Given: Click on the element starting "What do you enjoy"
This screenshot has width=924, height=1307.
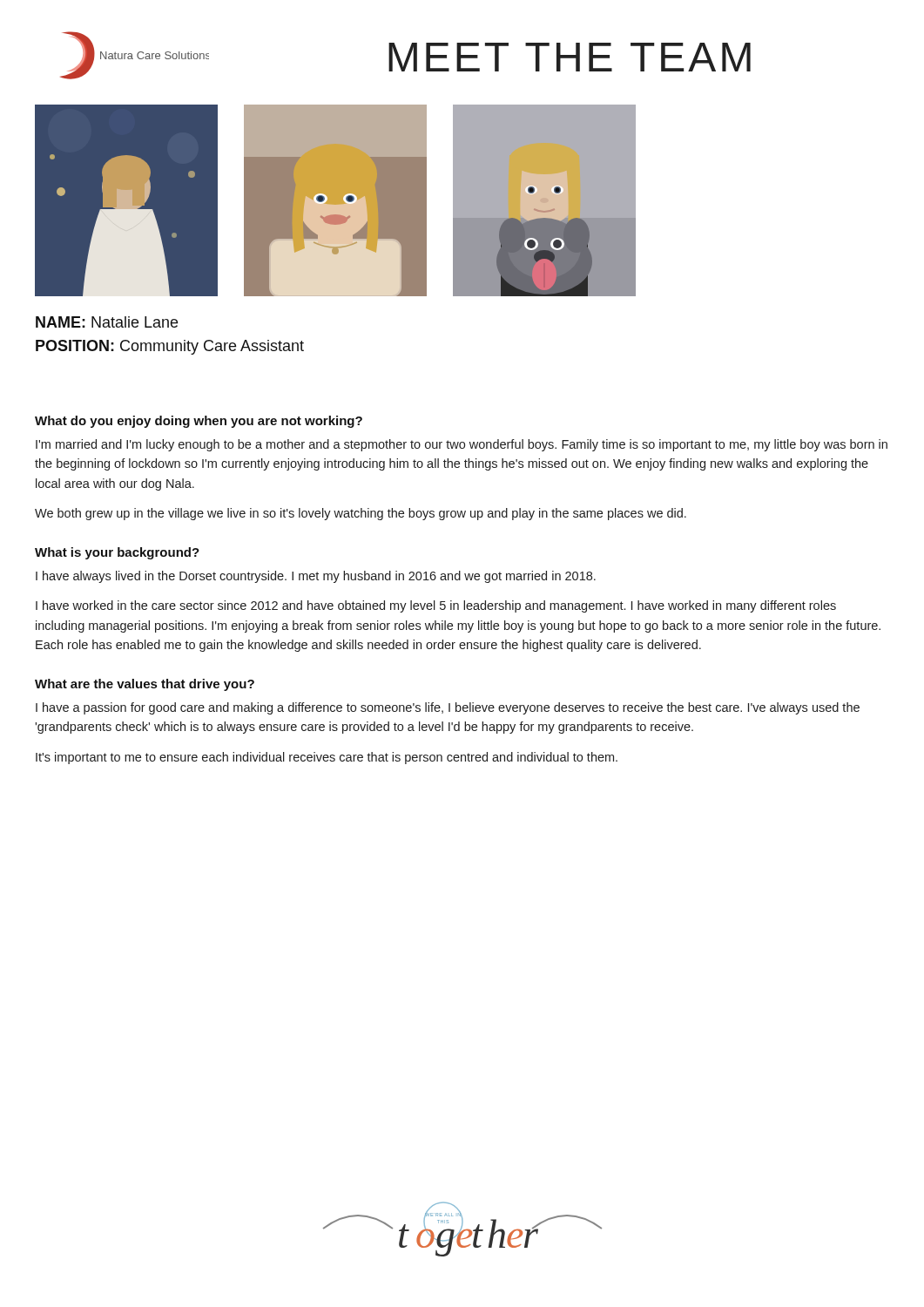Looking at the screenshot, I should [x=199, y=420].
